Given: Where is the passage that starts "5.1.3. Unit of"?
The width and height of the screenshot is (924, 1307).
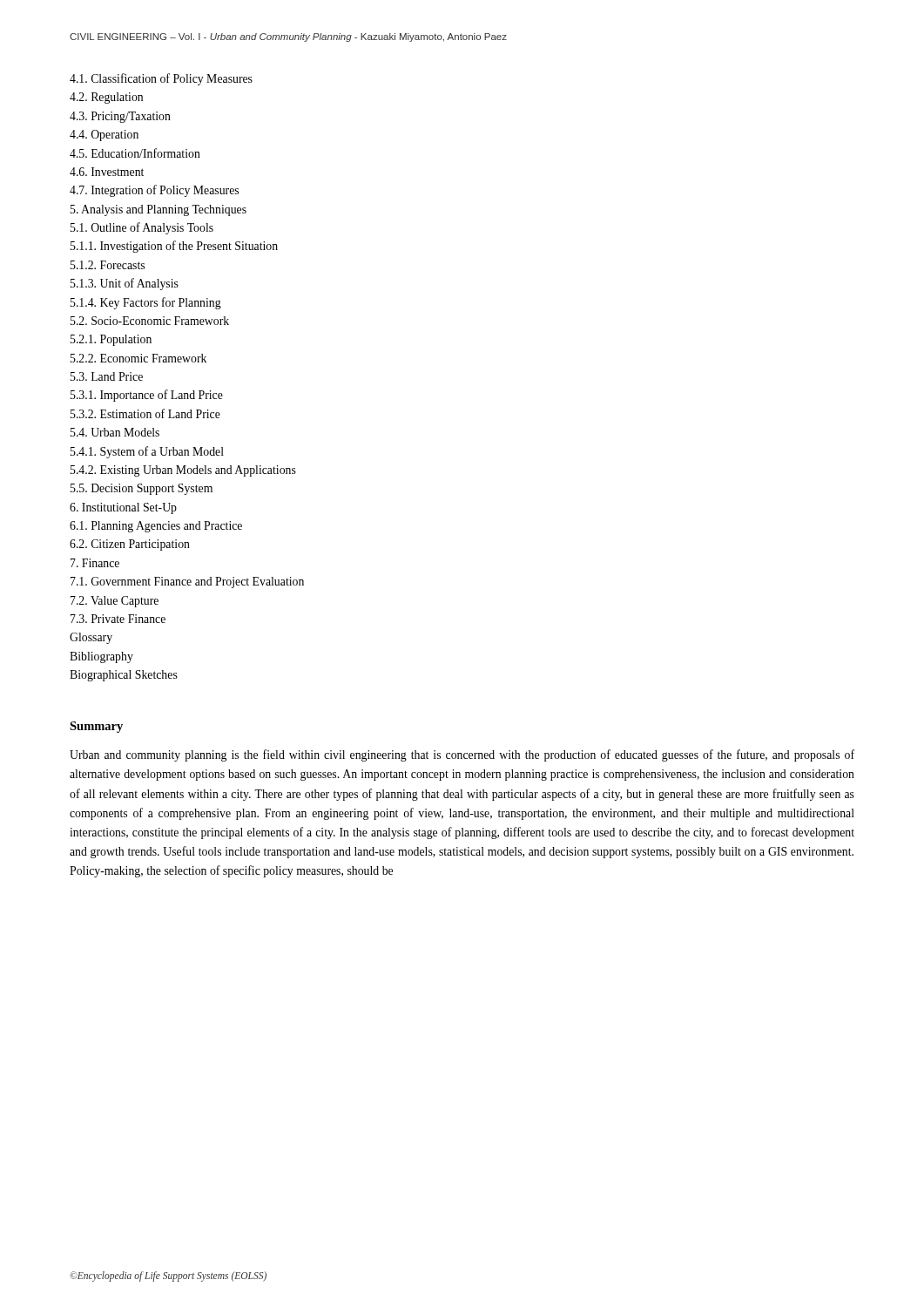Looking at the screenshot, I should coord(124,284).
